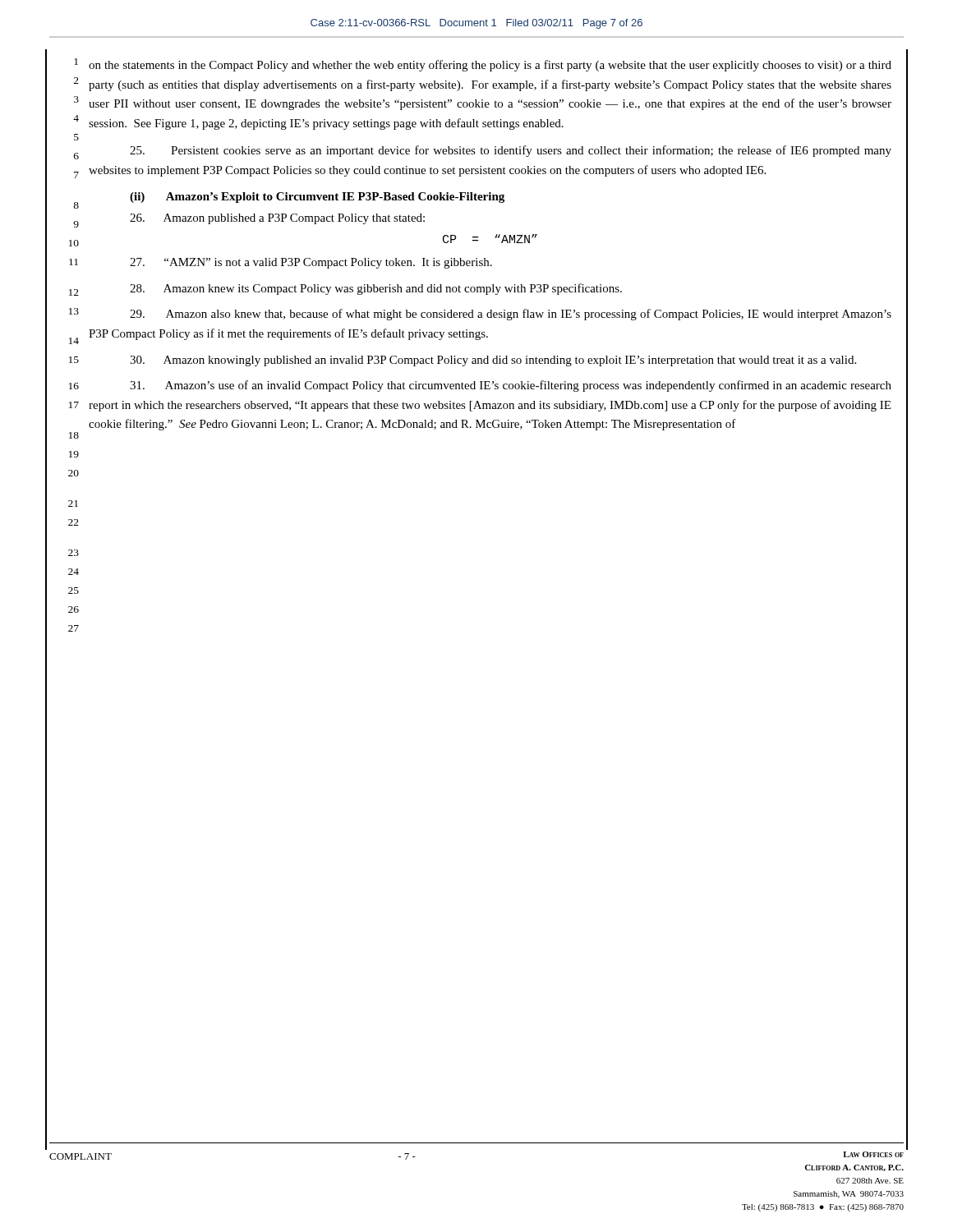Find the text block that says "Persistent cookies serve as an important device for"

(490, 160)
